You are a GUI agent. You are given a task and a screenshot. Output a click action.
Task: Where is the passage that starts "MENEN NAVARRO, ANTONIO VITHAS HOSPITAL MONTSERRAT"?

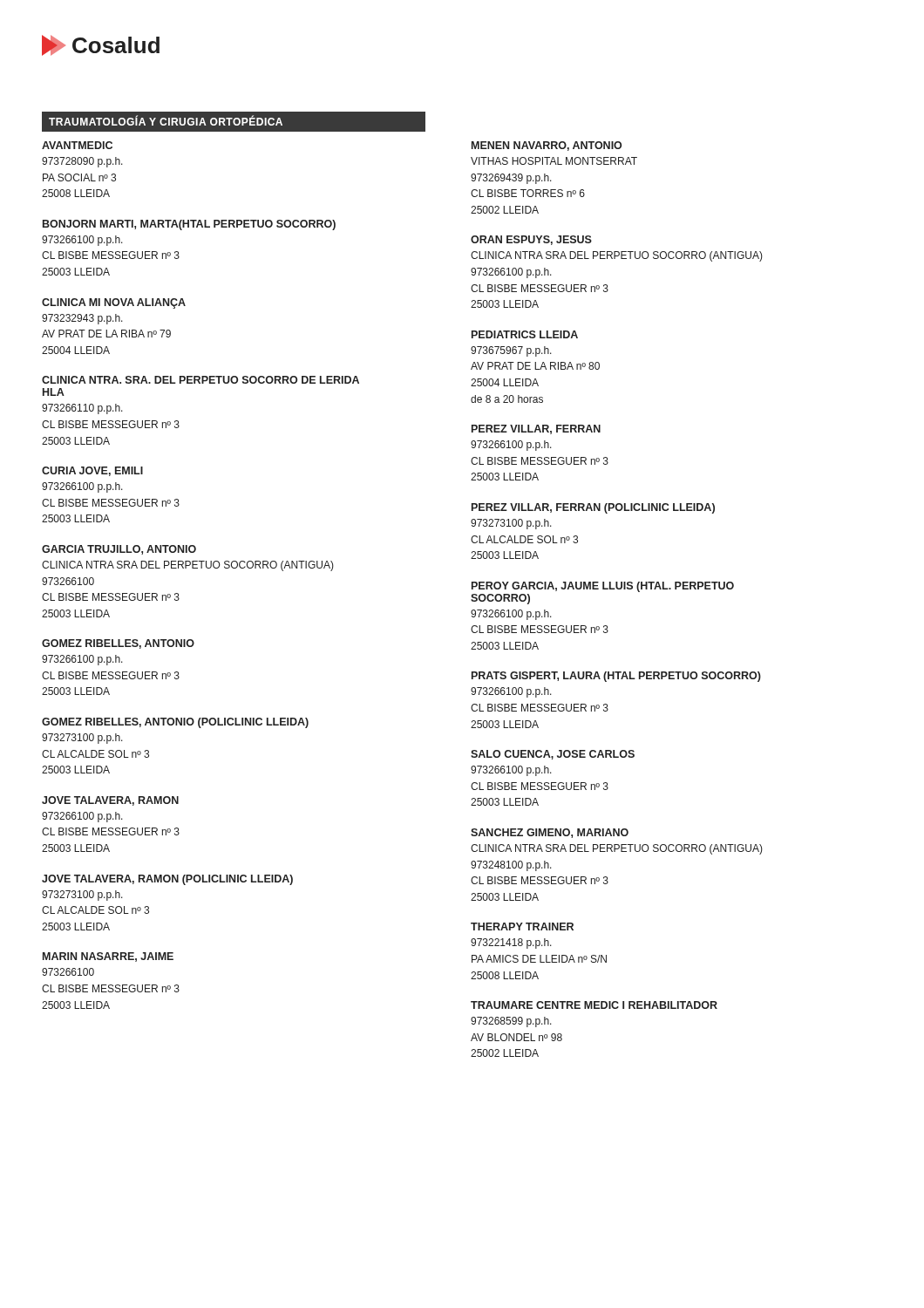click(x=547, y=146)
